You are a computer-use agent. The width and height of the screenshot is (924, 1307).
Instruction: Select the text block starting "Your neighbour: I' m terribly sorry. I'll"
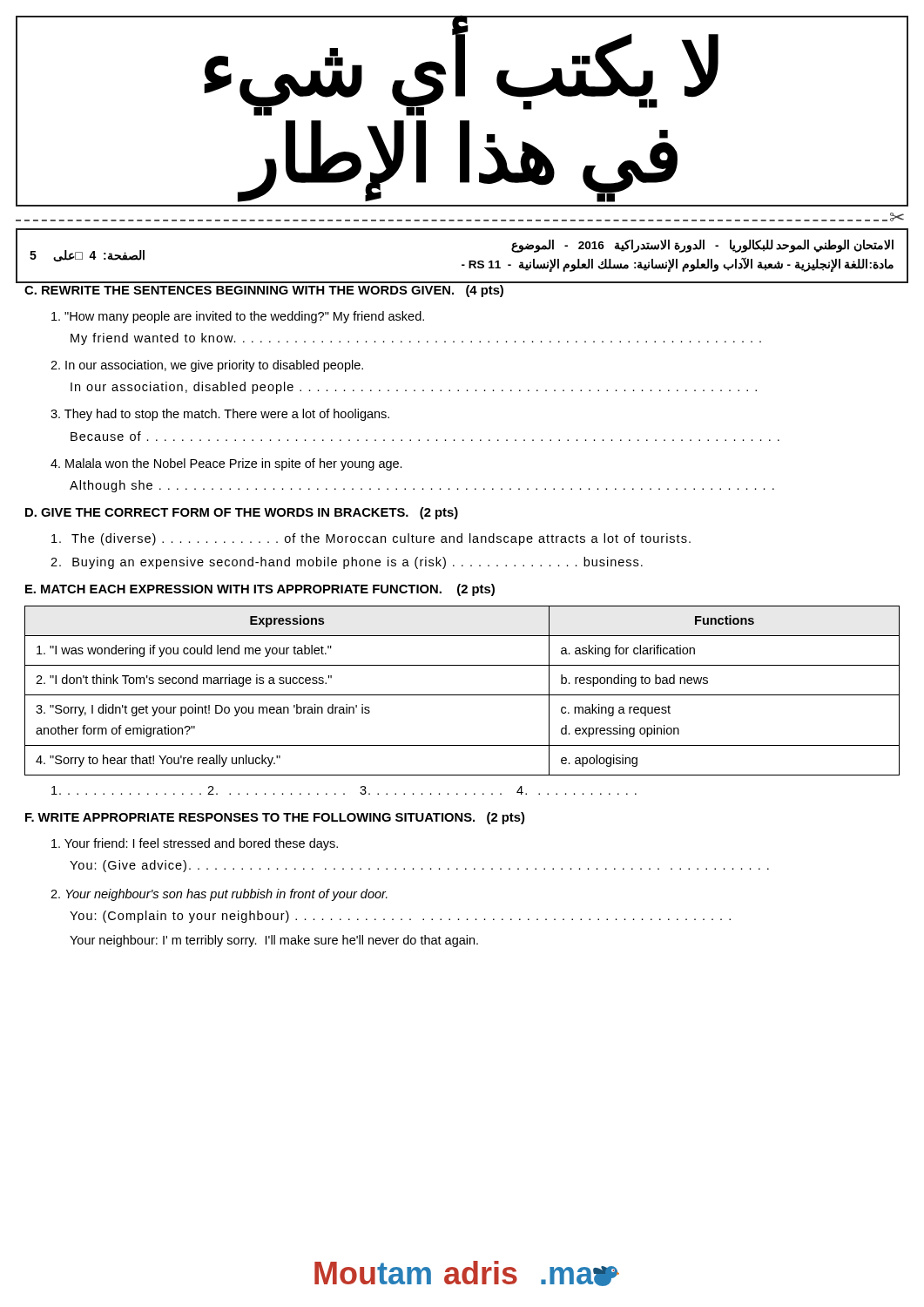[274, 940]
